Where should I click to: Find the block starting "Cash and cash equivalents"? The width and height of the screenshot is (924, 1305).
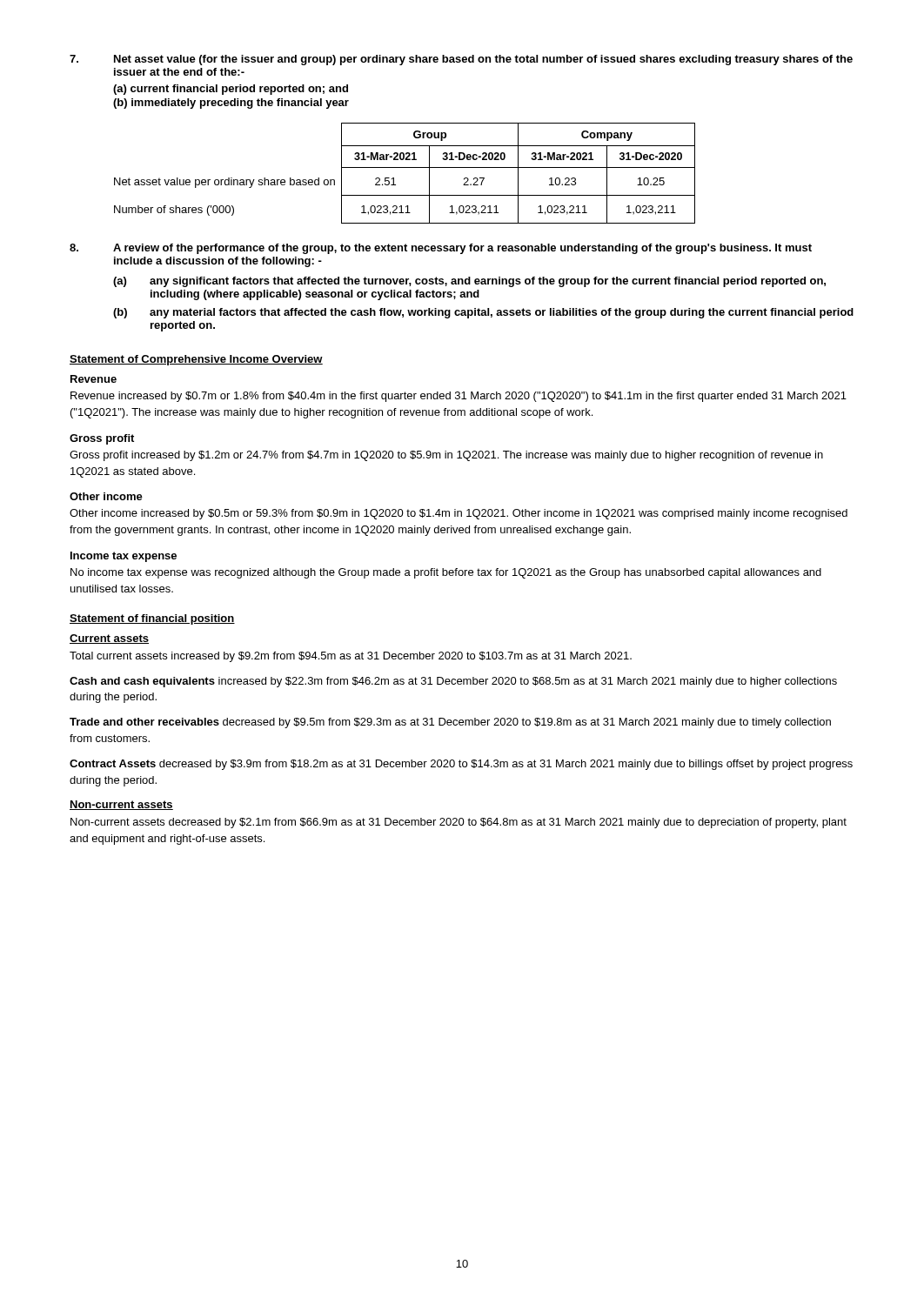(453, 689)
